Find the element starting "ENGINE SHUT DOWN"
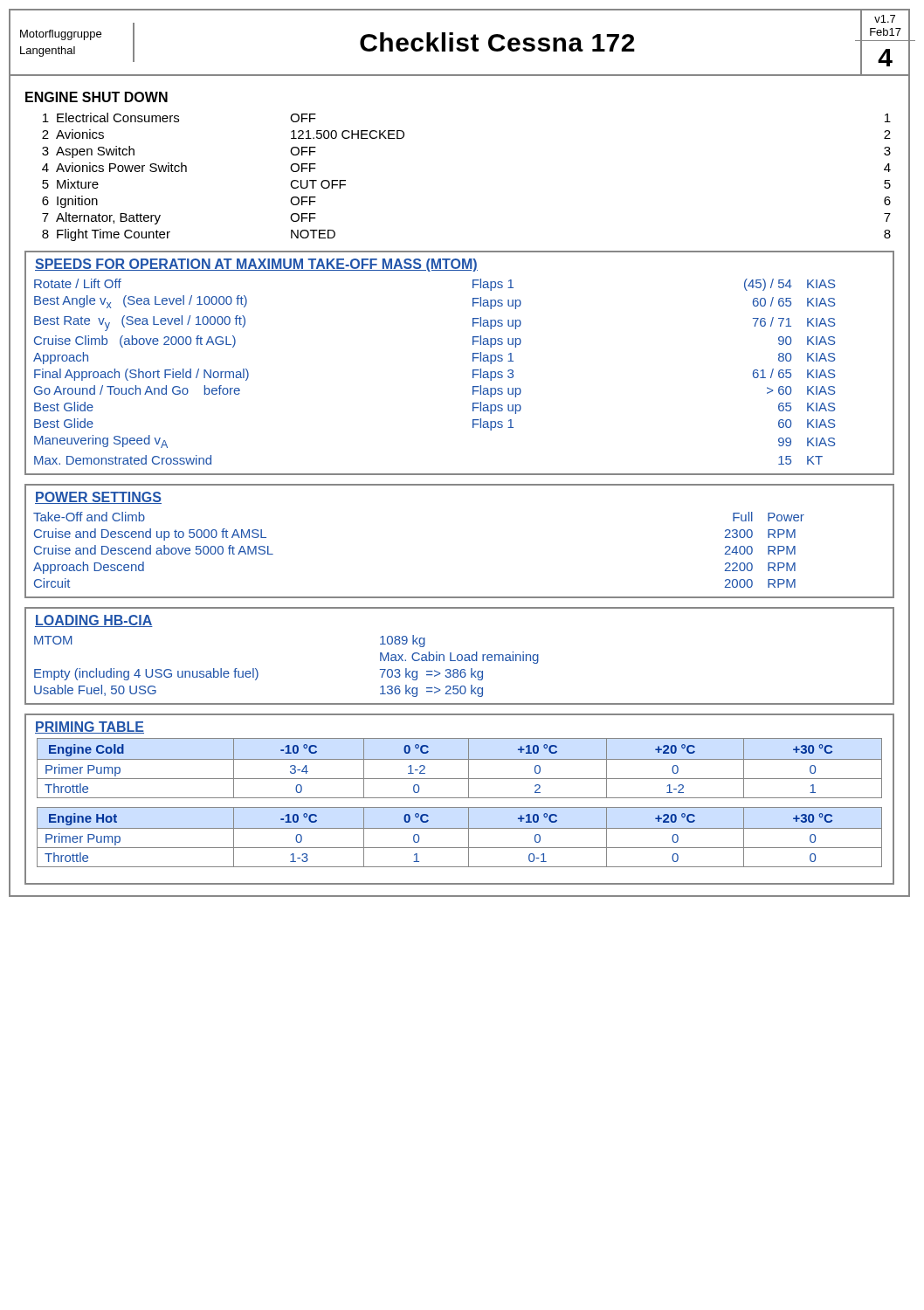The height and width of the screenshot is (1310, 924). (96, 97)
